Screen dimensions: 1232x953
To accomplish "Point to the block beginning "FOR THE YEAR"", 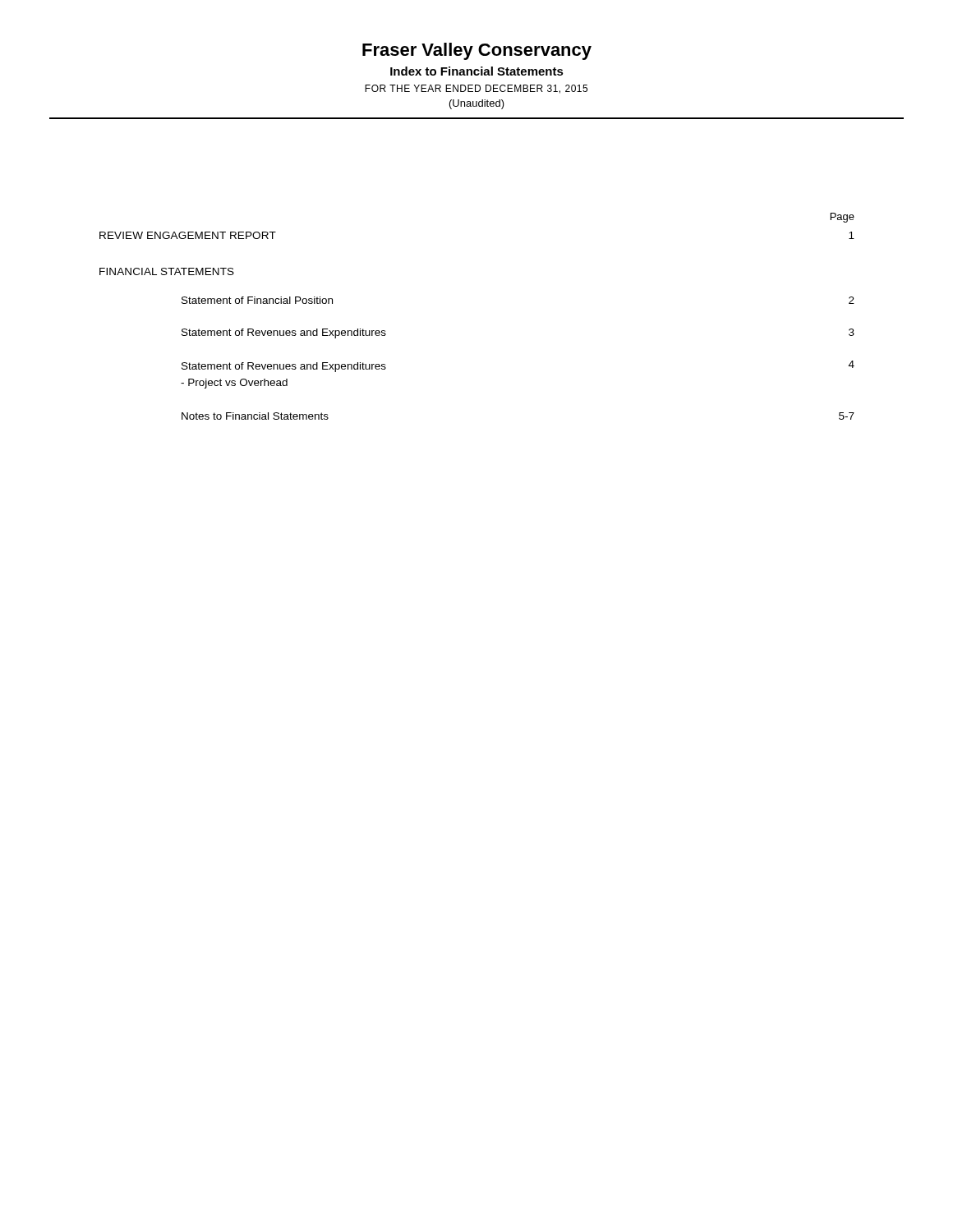I will coord(476,89).
